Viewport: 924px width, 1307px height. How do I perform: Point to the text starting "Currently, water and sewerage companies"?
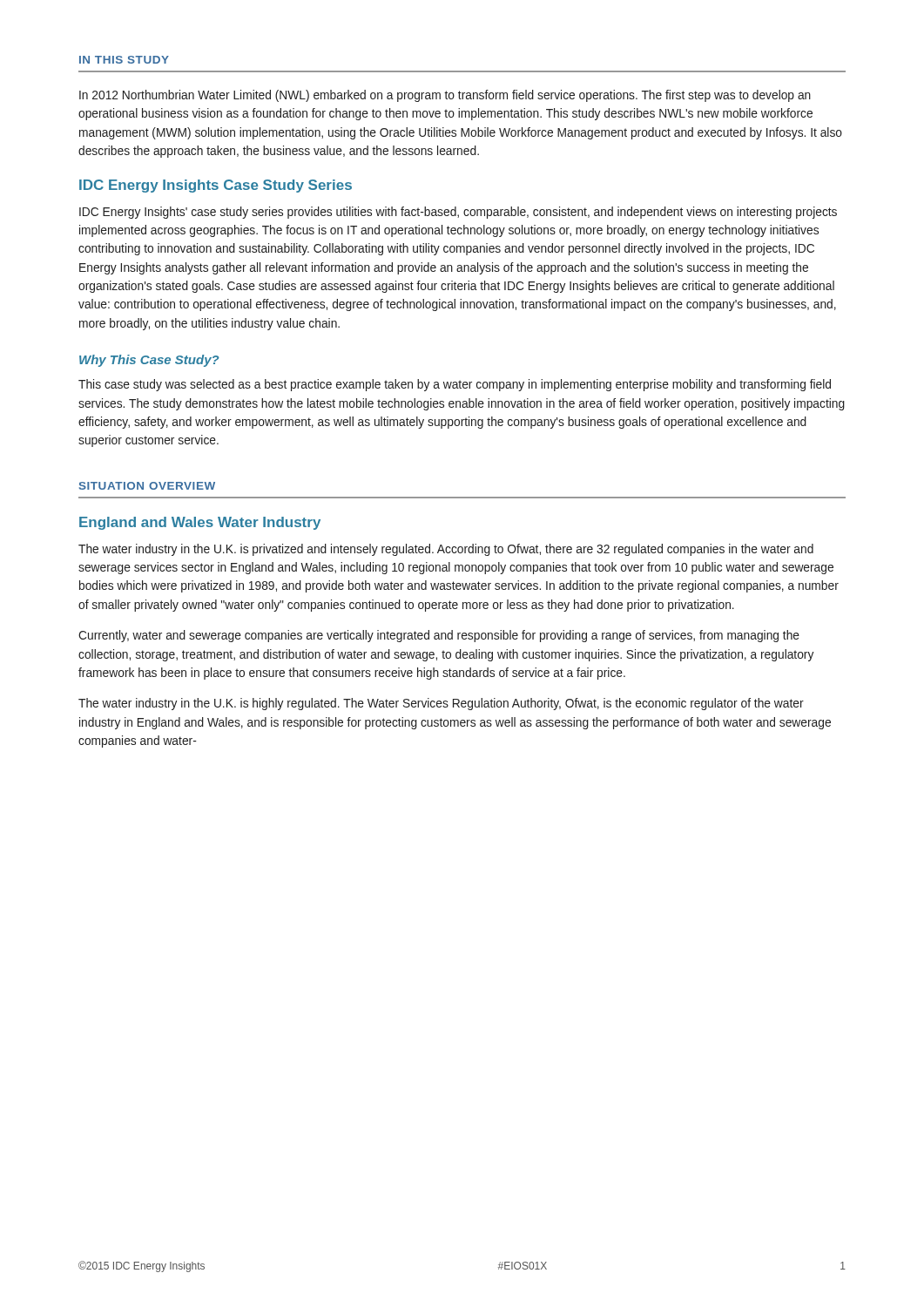point(446,654)
